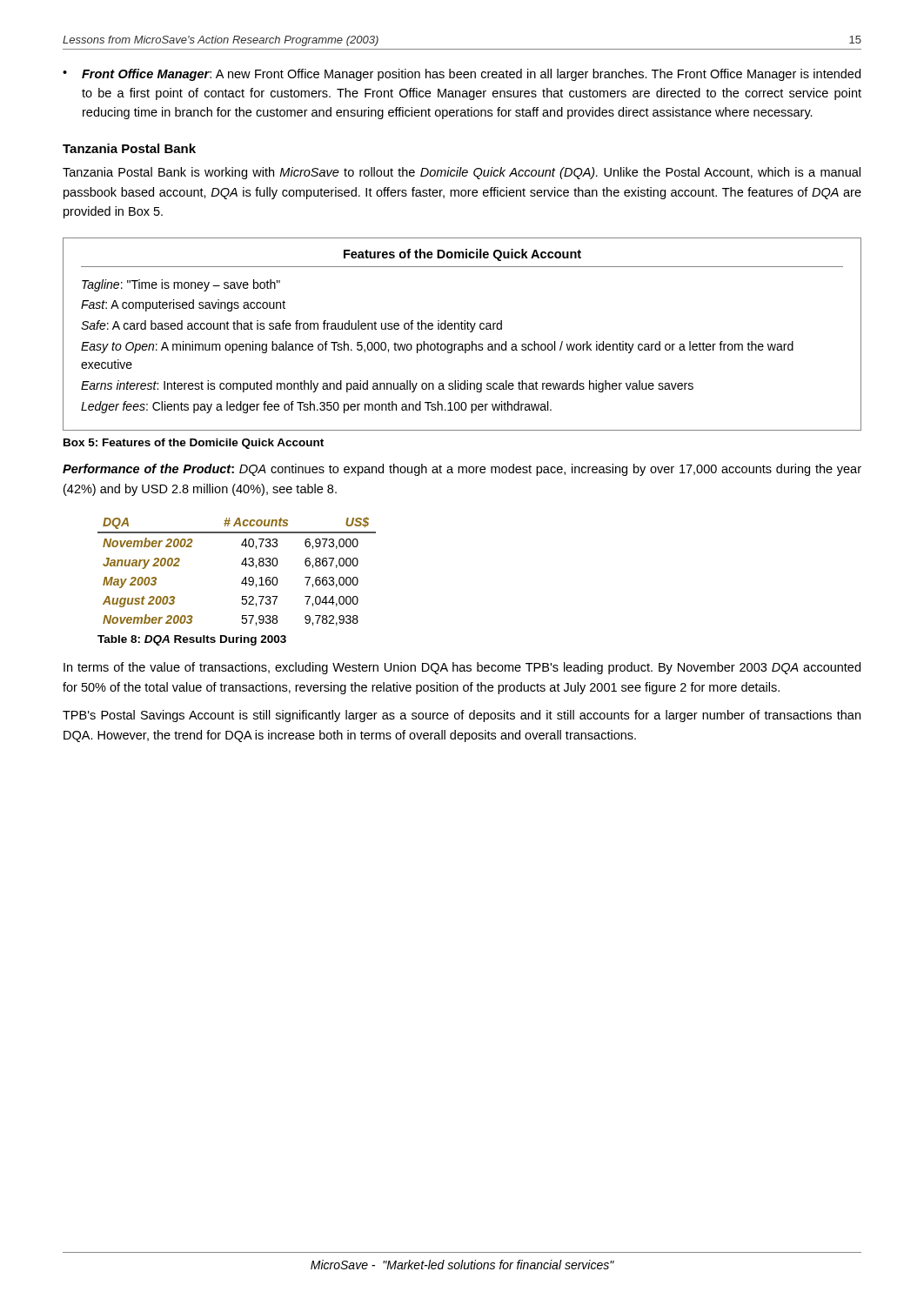Select the text block that says "In terms of the value of"
The height and width of the screenshot is (1305, 924).
click(462, 677)
